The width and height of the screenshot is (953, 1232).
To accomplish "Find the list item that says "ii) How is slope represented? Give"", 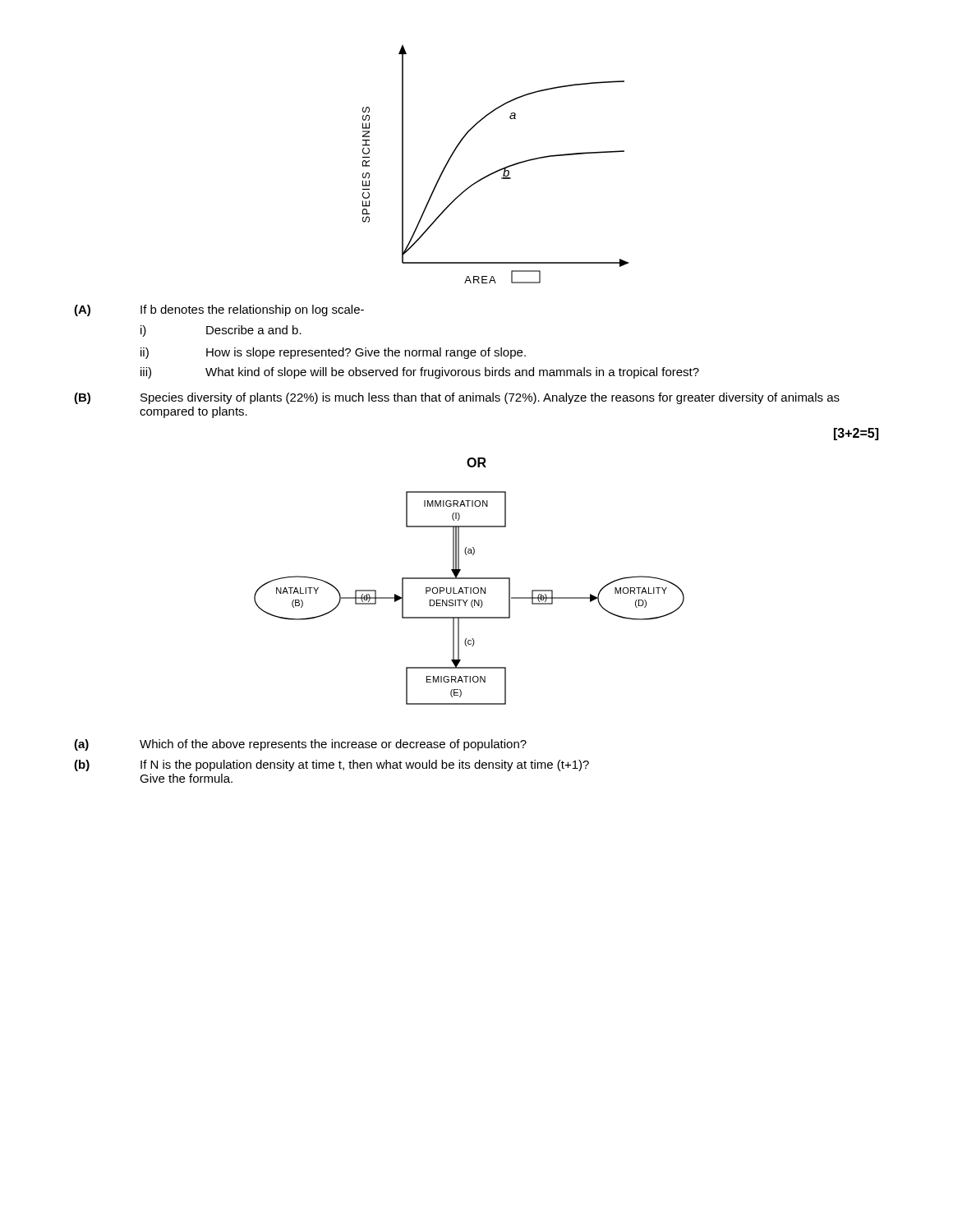I will coord(509,352).
